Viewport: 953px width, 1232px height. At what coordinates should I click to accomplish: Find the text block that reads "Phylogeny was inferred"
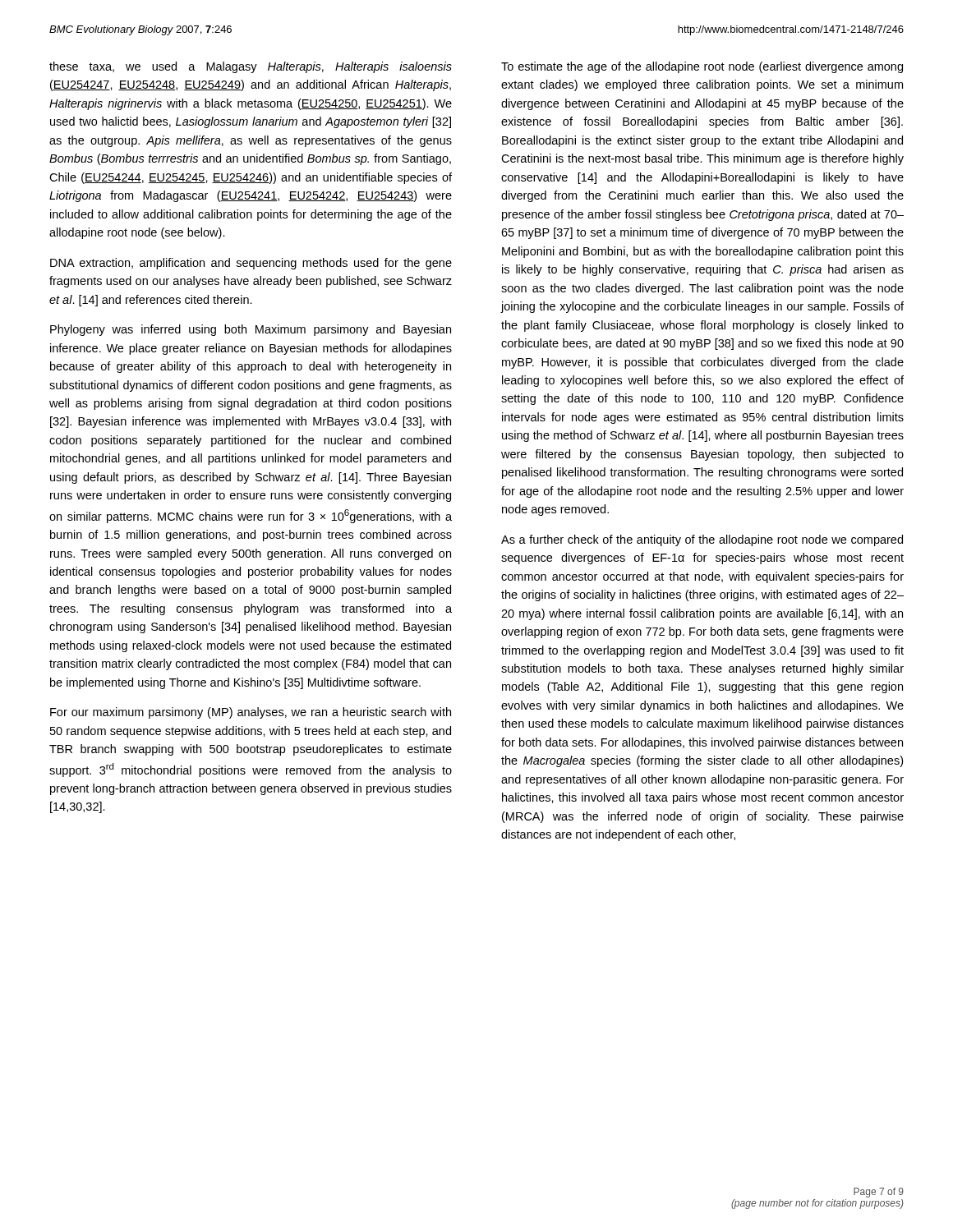pyautogui.click(x=251, y=506)
